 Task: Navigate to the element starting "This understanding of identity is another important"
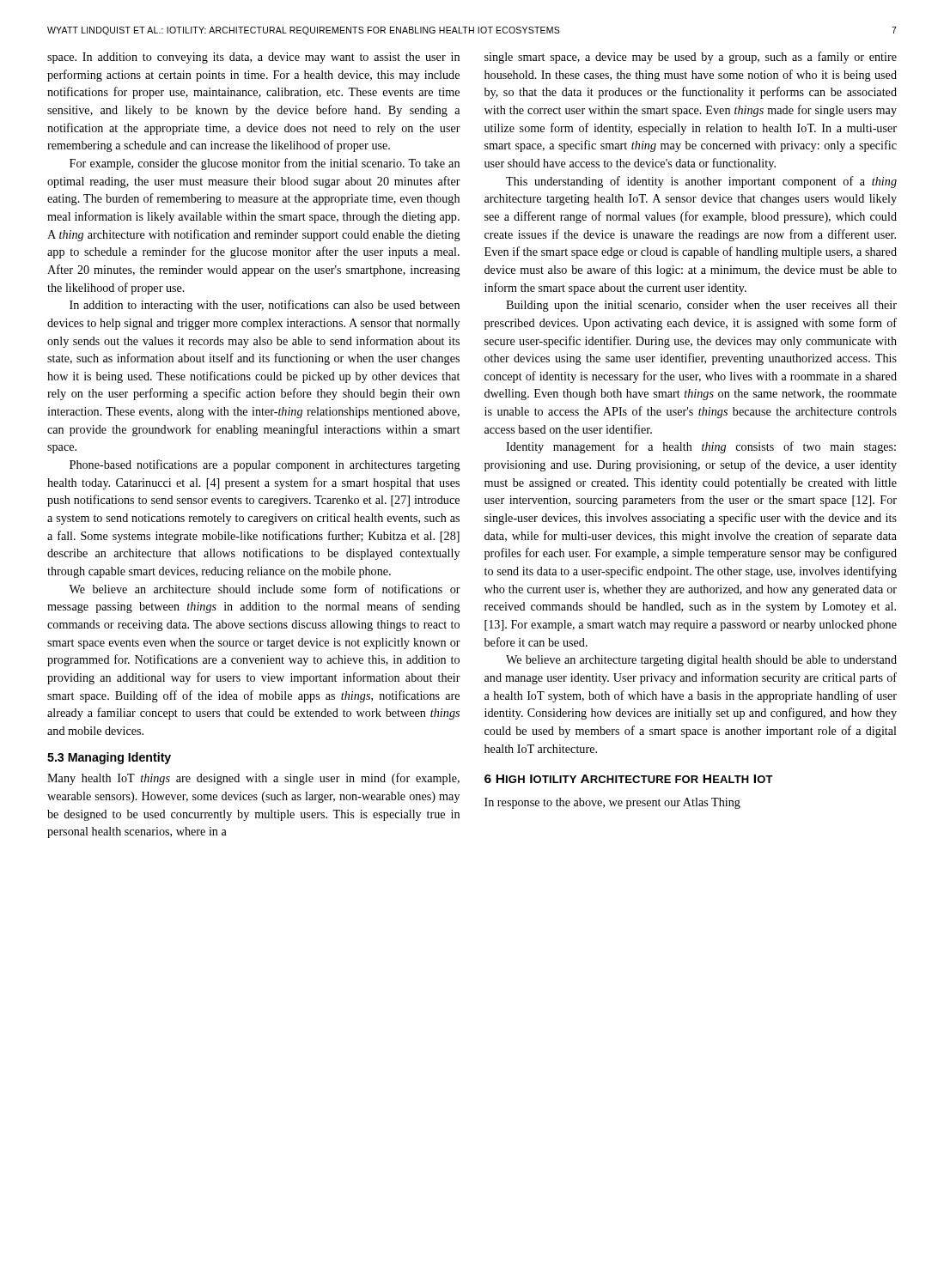690,234
